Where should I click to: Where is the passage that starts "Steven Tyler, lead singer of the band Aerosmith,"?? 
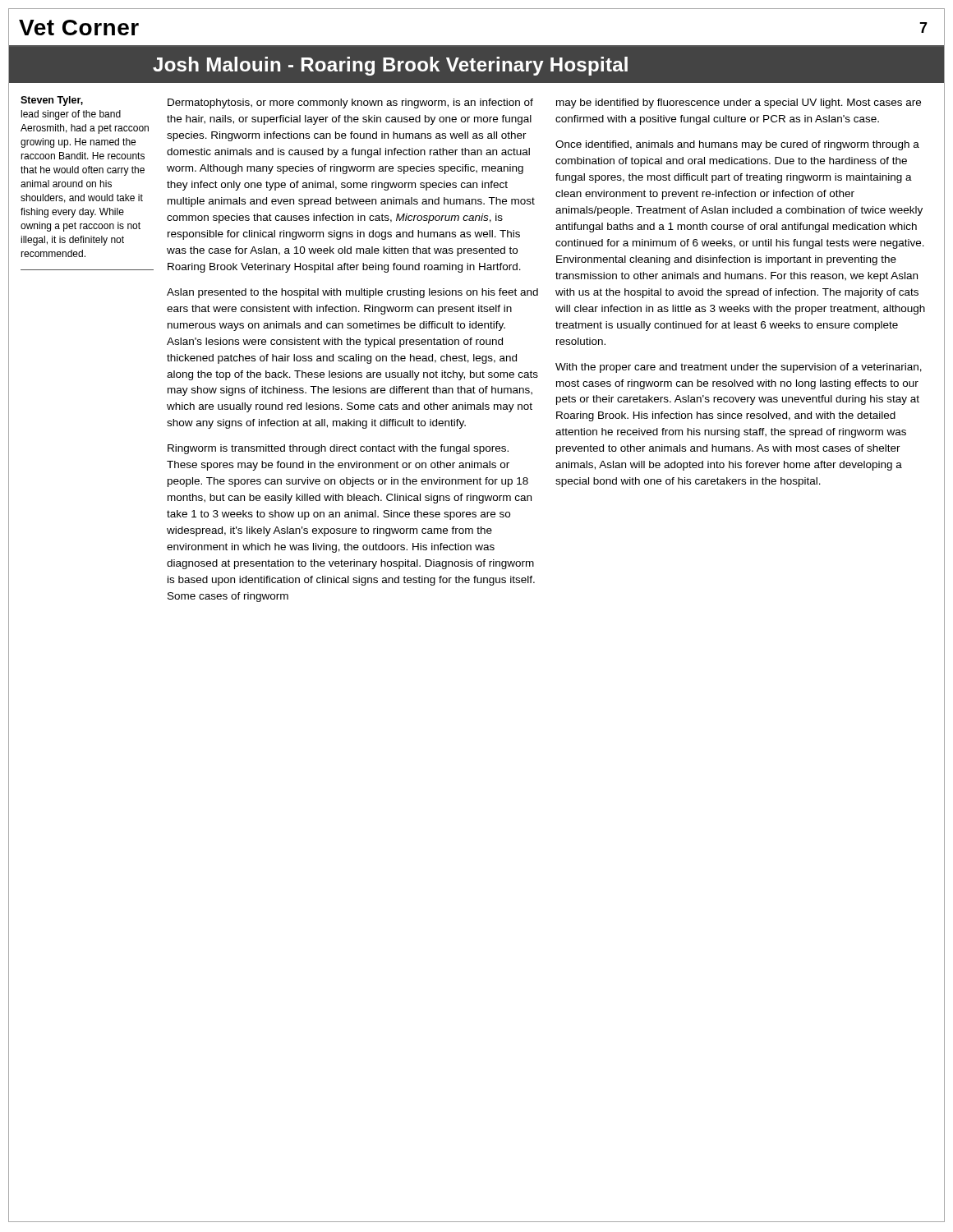[x=87, y=178]
